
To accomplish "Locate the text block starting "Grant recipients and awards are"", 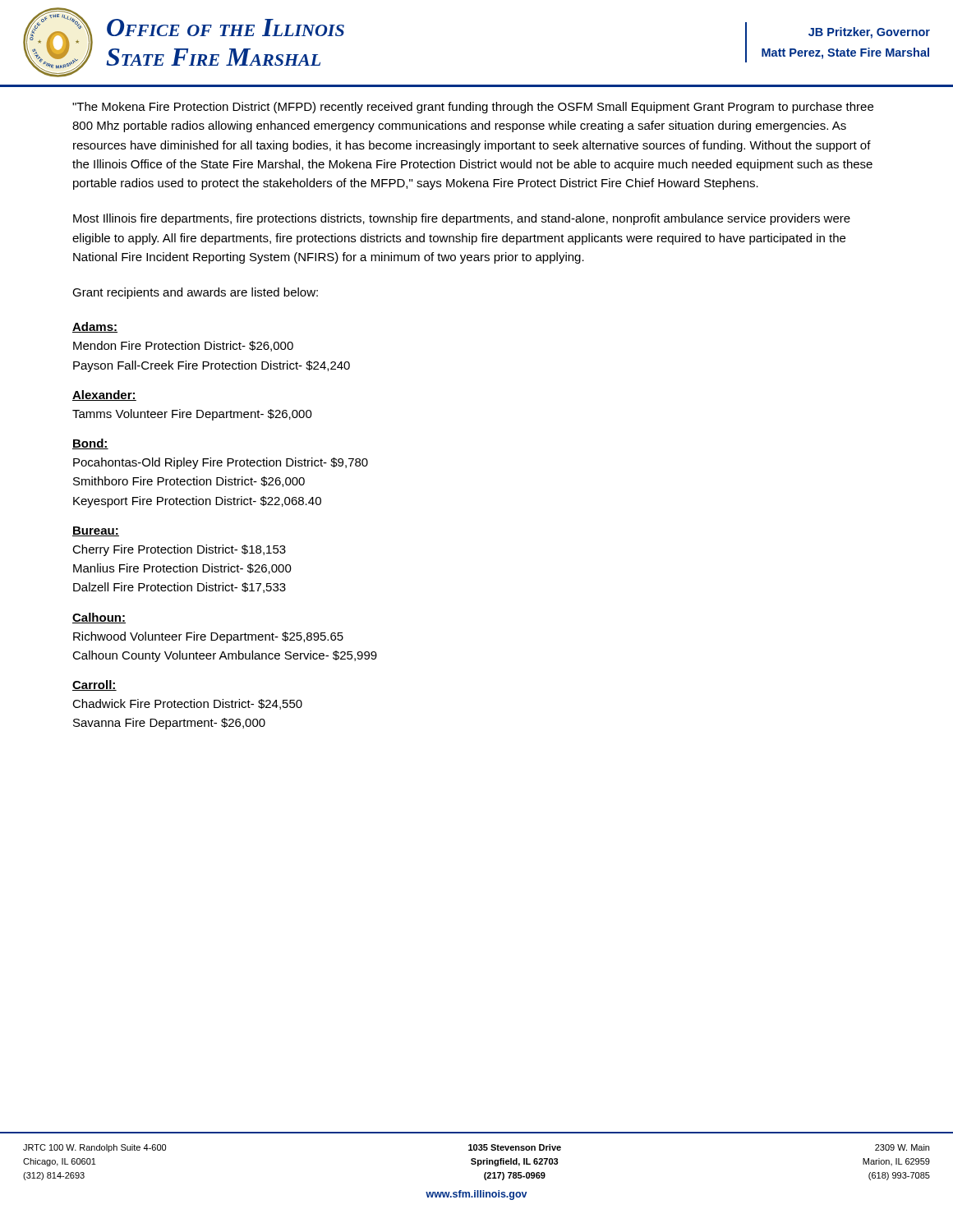I will pyautogui.click(x=196, y=292).
